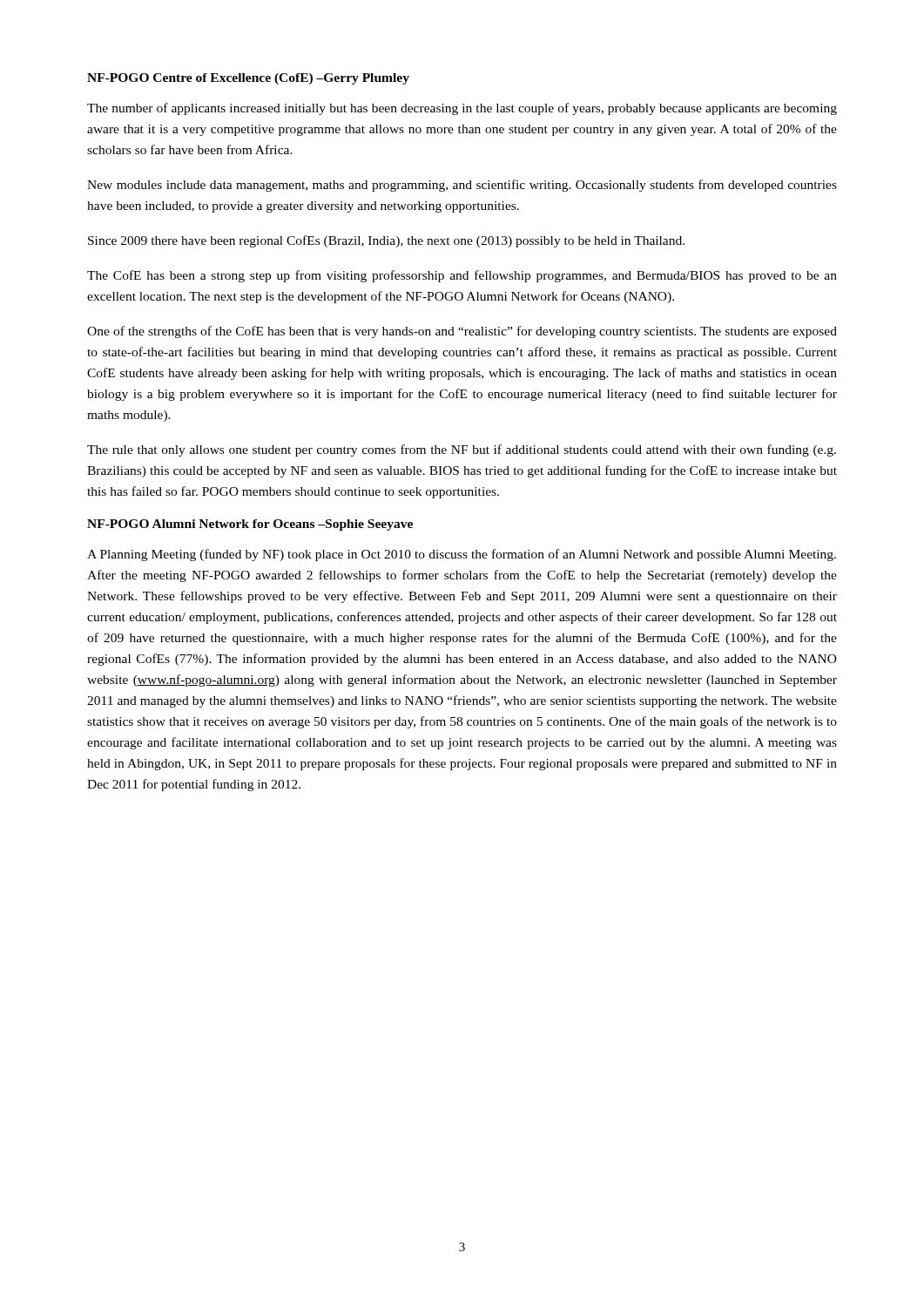Locate the text block starting "NF-POGO Alumni Network for"
924x1307 pixels.
(x=250, y=523)
